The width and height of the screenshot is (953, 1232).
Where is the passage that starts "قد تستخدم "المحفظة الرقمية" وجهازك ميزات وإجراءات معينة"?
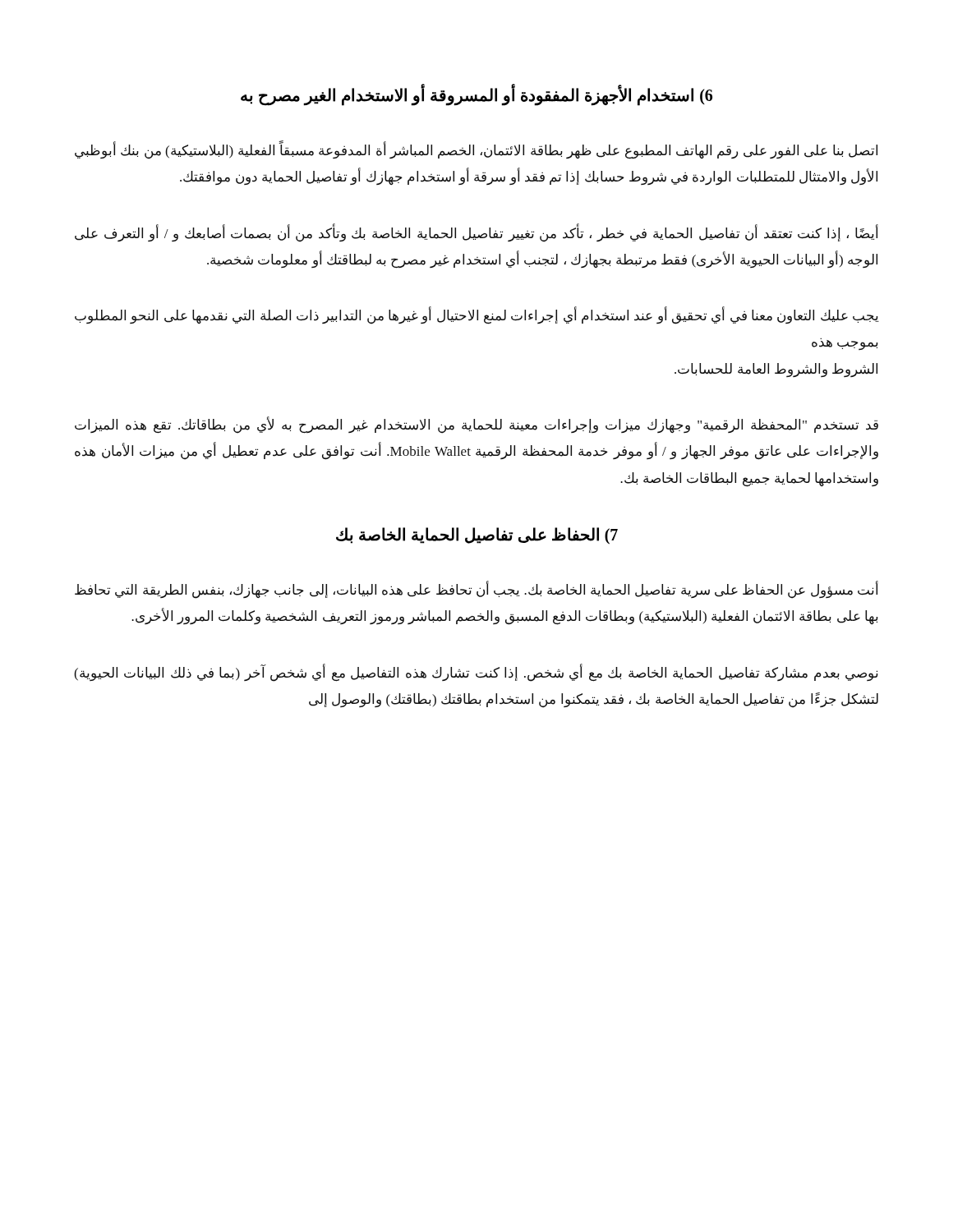pyautogui.click(x=476, y=452)
